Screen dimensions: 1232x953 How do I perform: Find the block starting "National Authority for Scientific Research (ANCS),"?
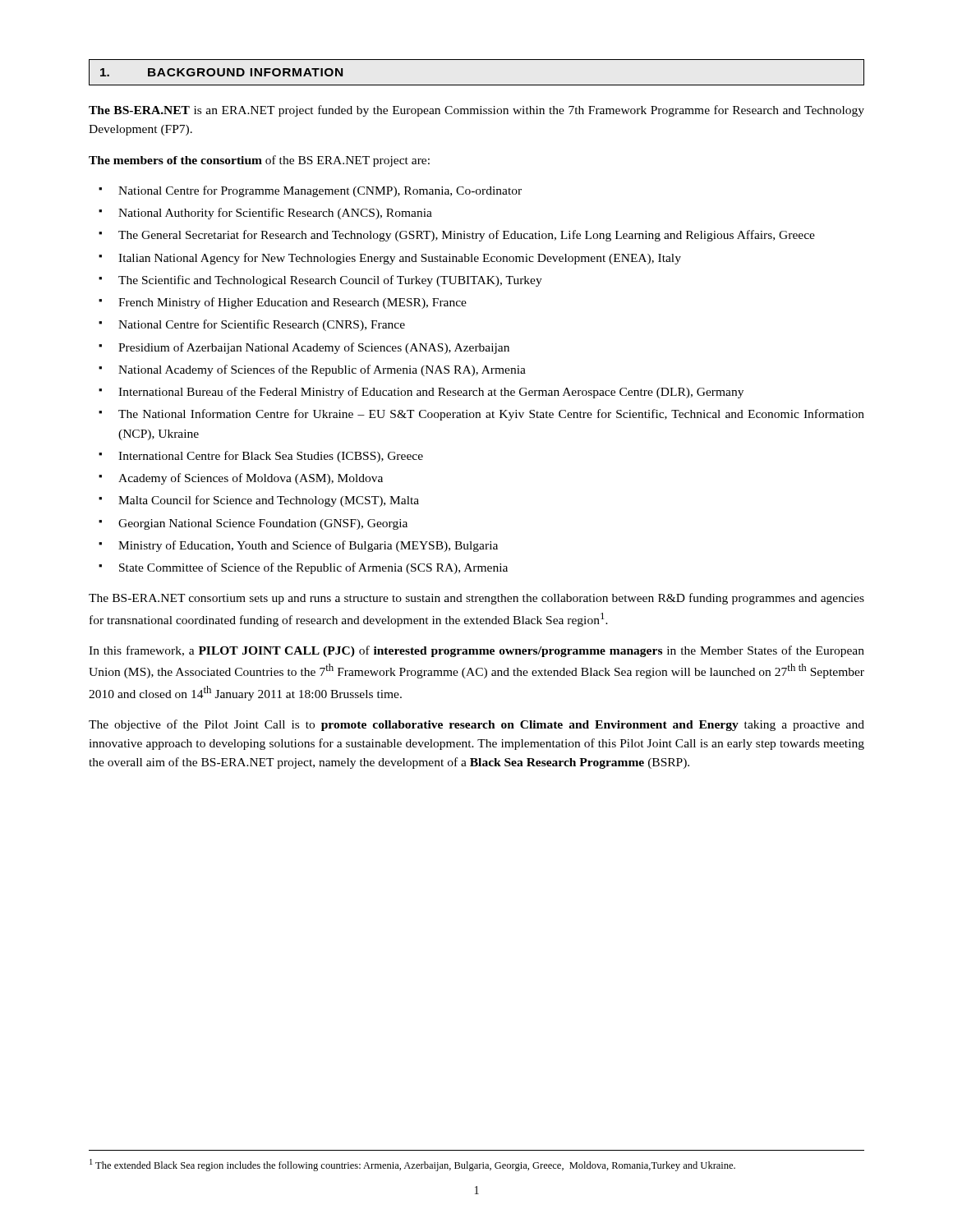tap(275, 212)
